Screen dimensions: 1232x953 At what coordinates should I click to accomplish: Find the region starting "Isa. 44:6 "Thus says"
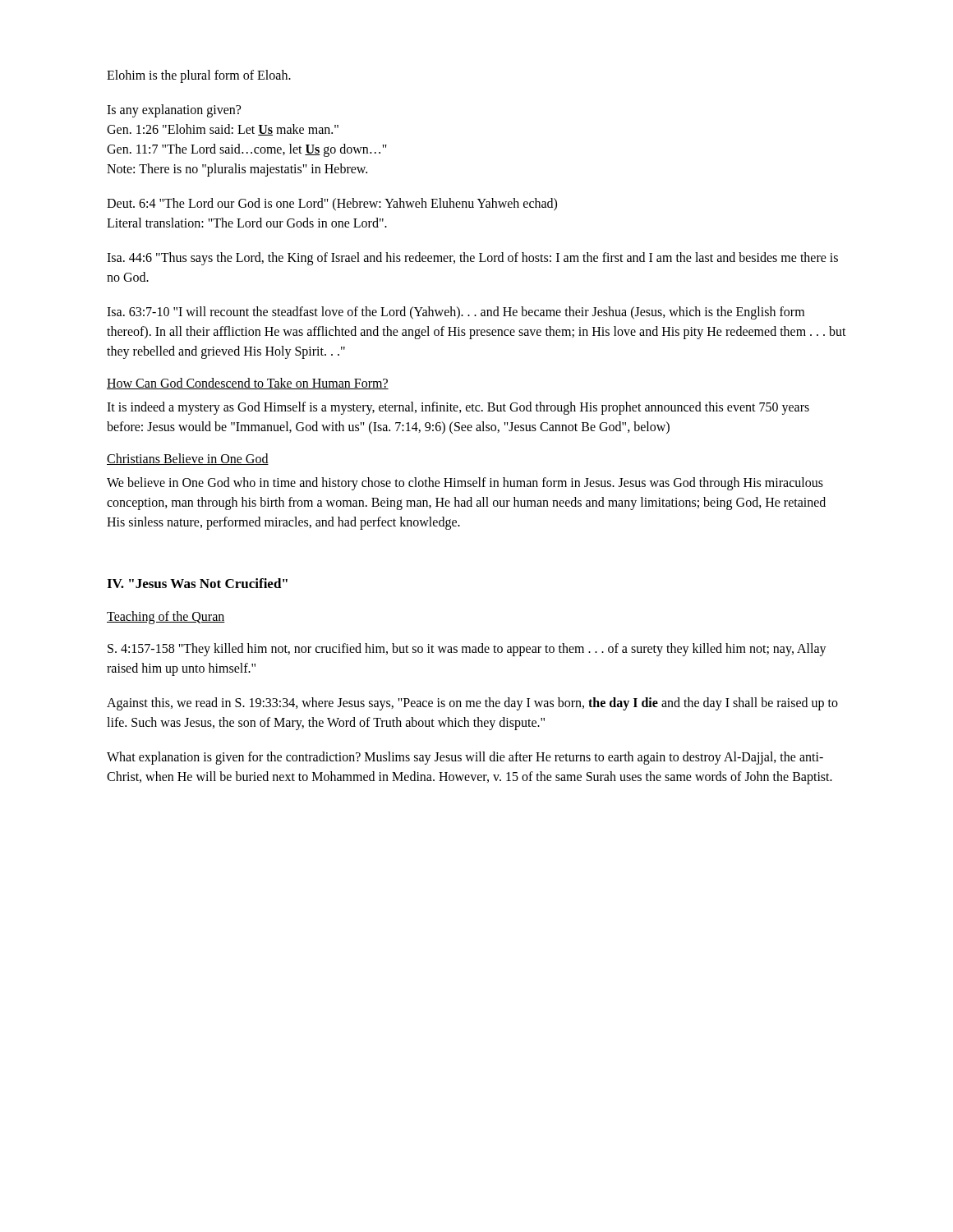(476, 268)
